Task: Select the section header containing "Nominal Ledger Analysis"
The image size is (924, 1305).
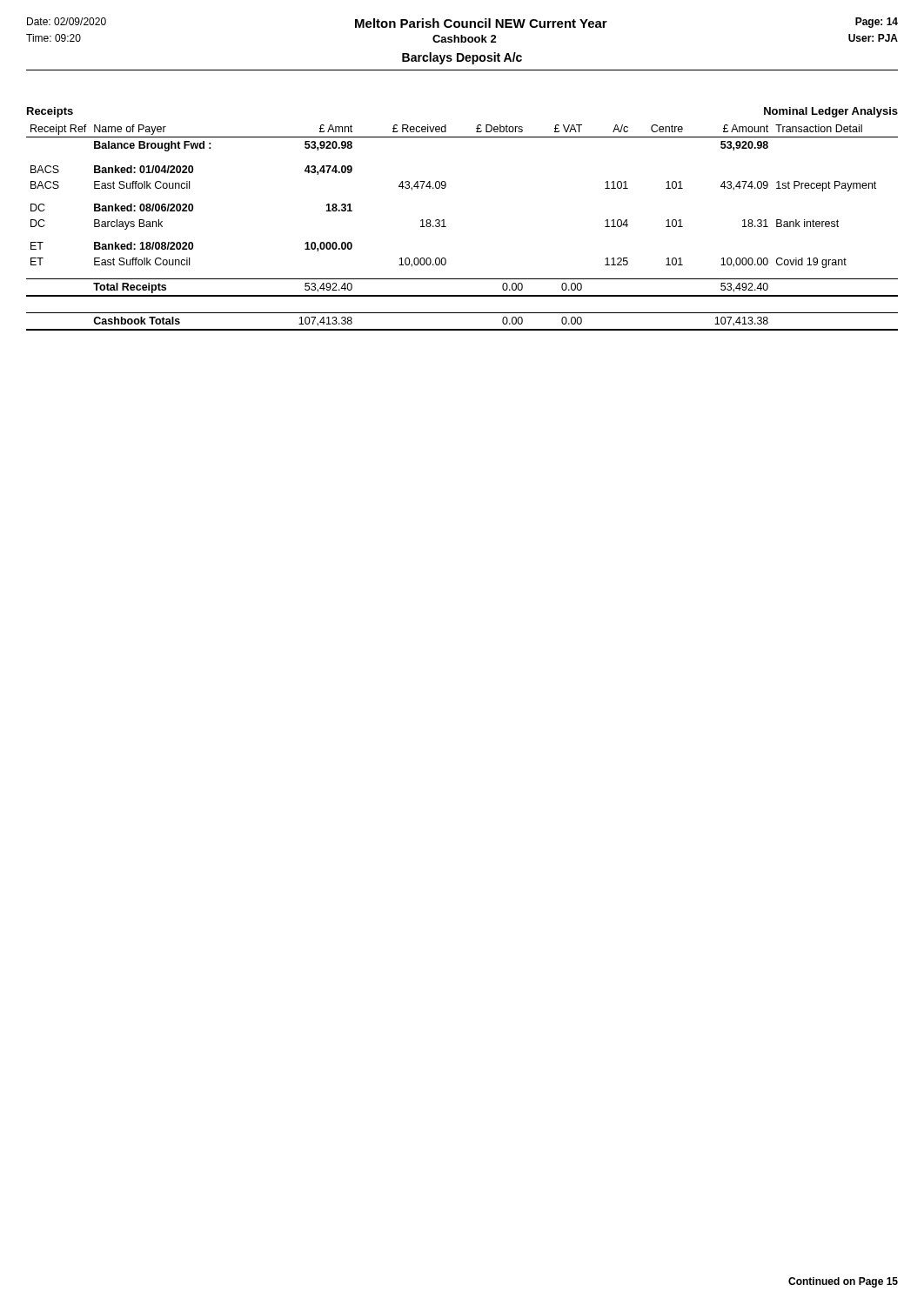Action: 831,111
